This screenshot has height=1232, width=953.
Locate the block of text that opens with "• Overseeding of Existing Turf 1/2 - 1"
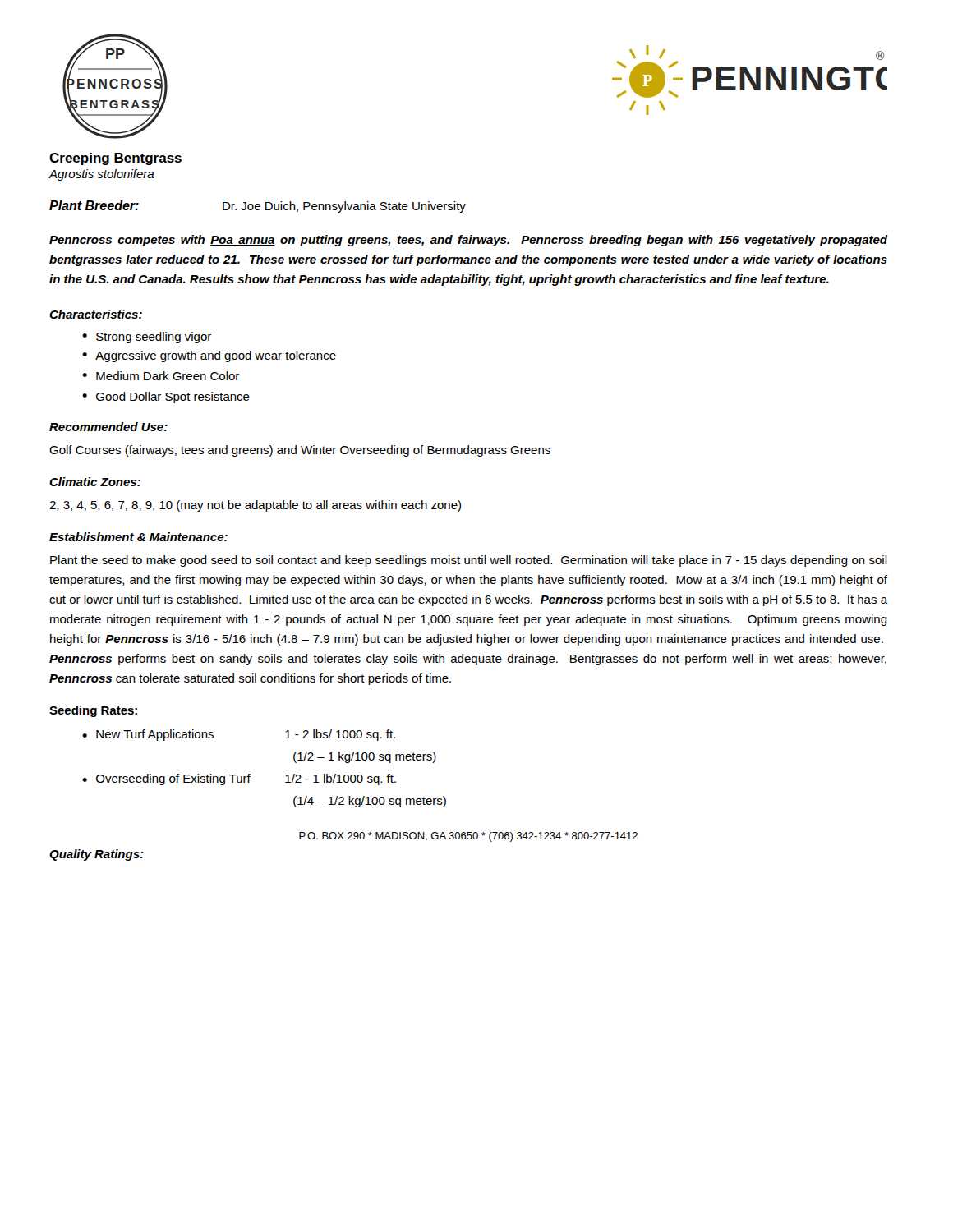(239, 780)
